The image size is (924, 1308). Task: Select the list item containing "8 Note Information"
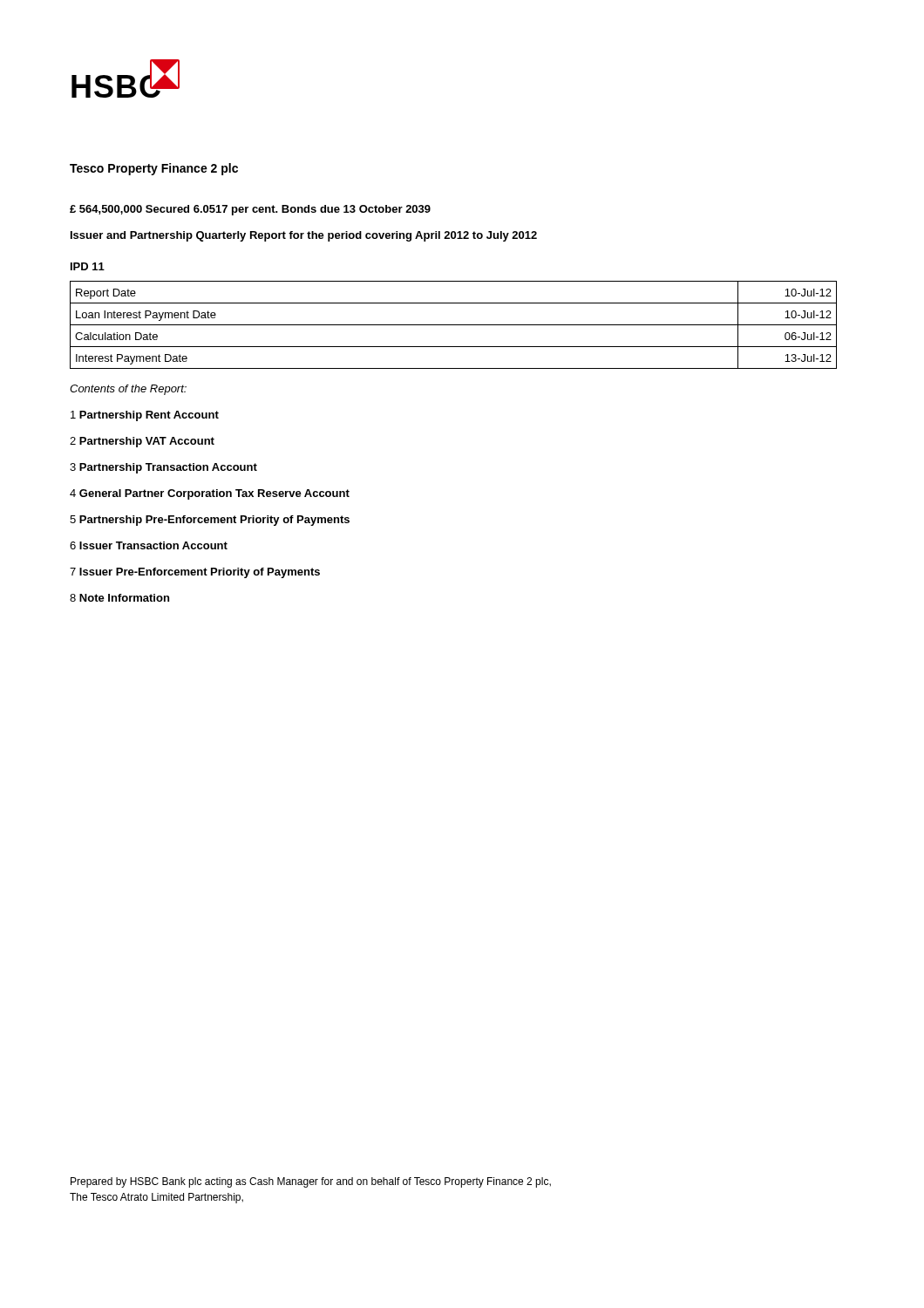(120, 598)
